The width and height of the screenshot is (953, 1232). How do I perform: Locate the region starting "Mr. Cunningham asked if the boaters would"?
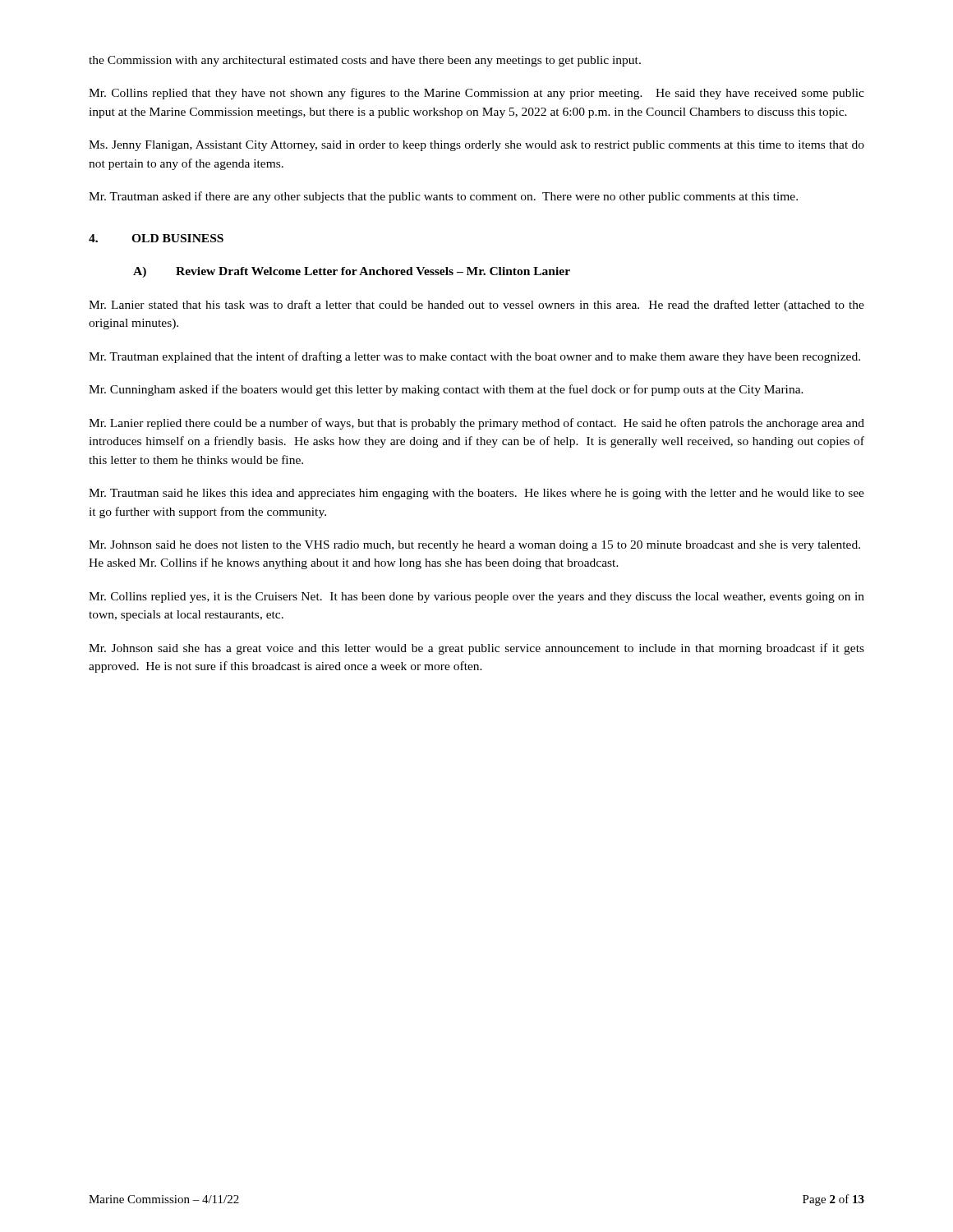click(446, 389)
